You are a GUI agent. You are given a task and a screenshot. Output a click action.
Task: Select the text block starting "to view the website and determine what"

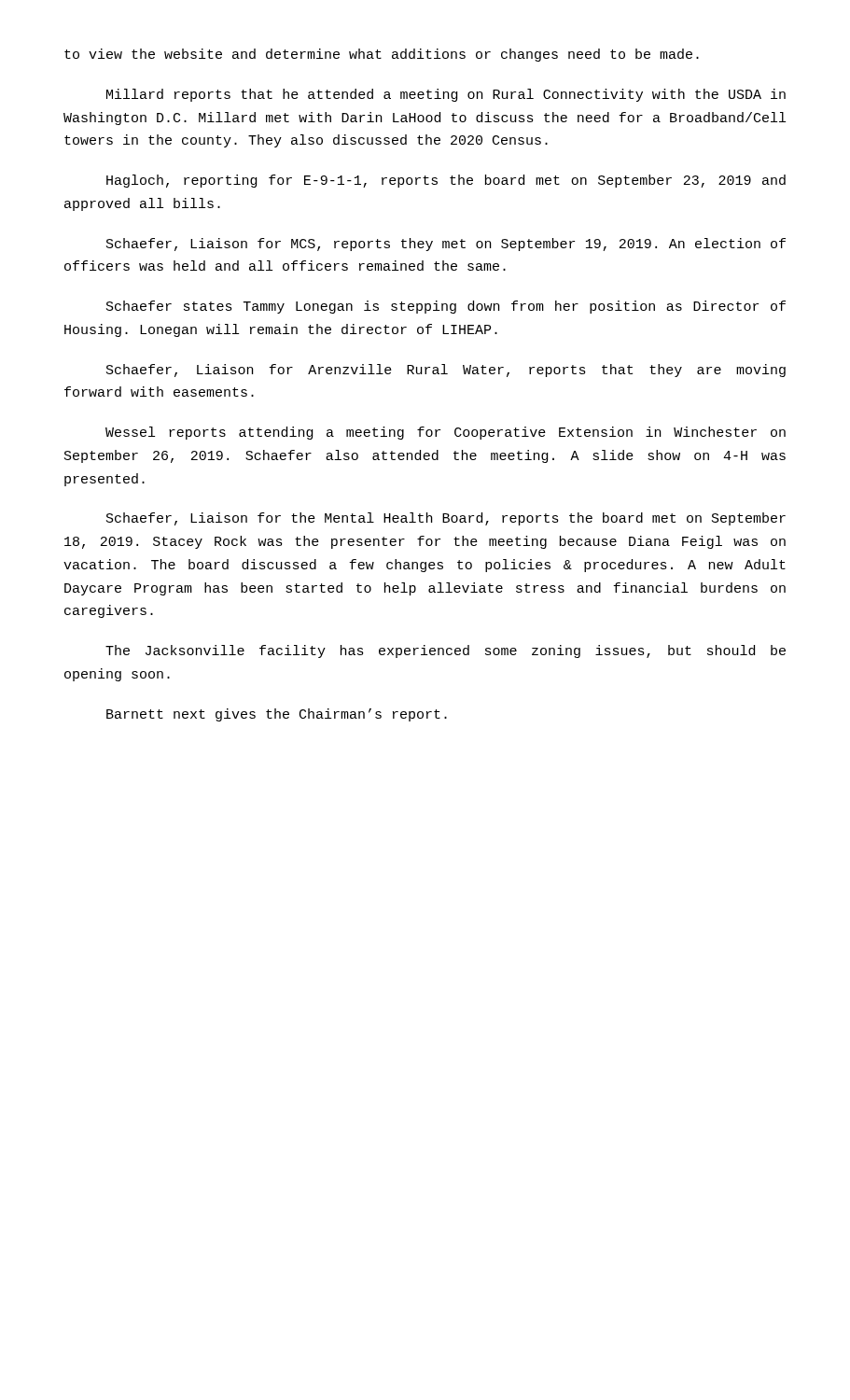(425, 56)
